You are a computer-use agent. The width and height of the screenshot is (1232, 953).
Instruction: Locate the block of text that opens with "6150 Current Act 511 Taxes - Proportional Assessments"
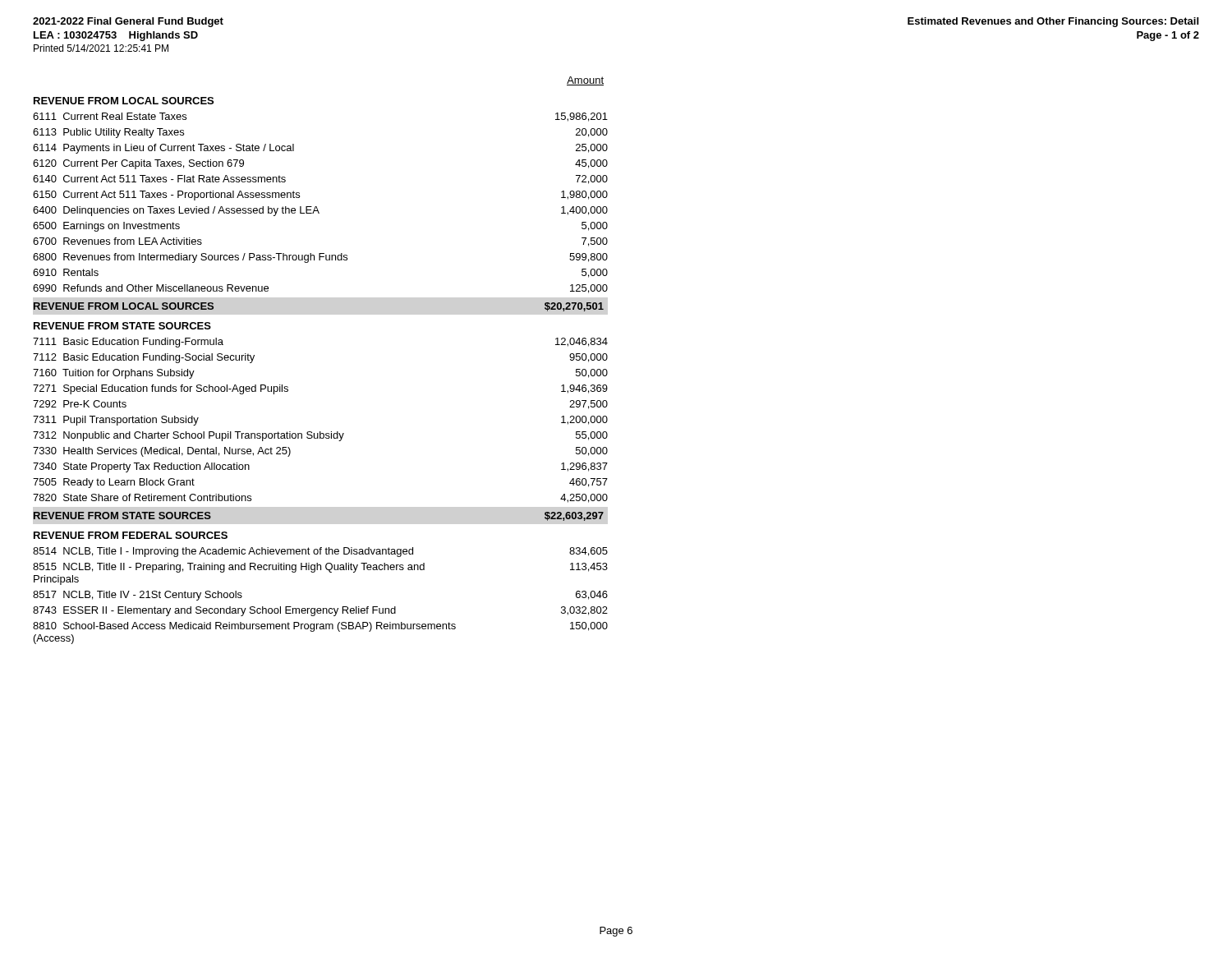point(153,195)
